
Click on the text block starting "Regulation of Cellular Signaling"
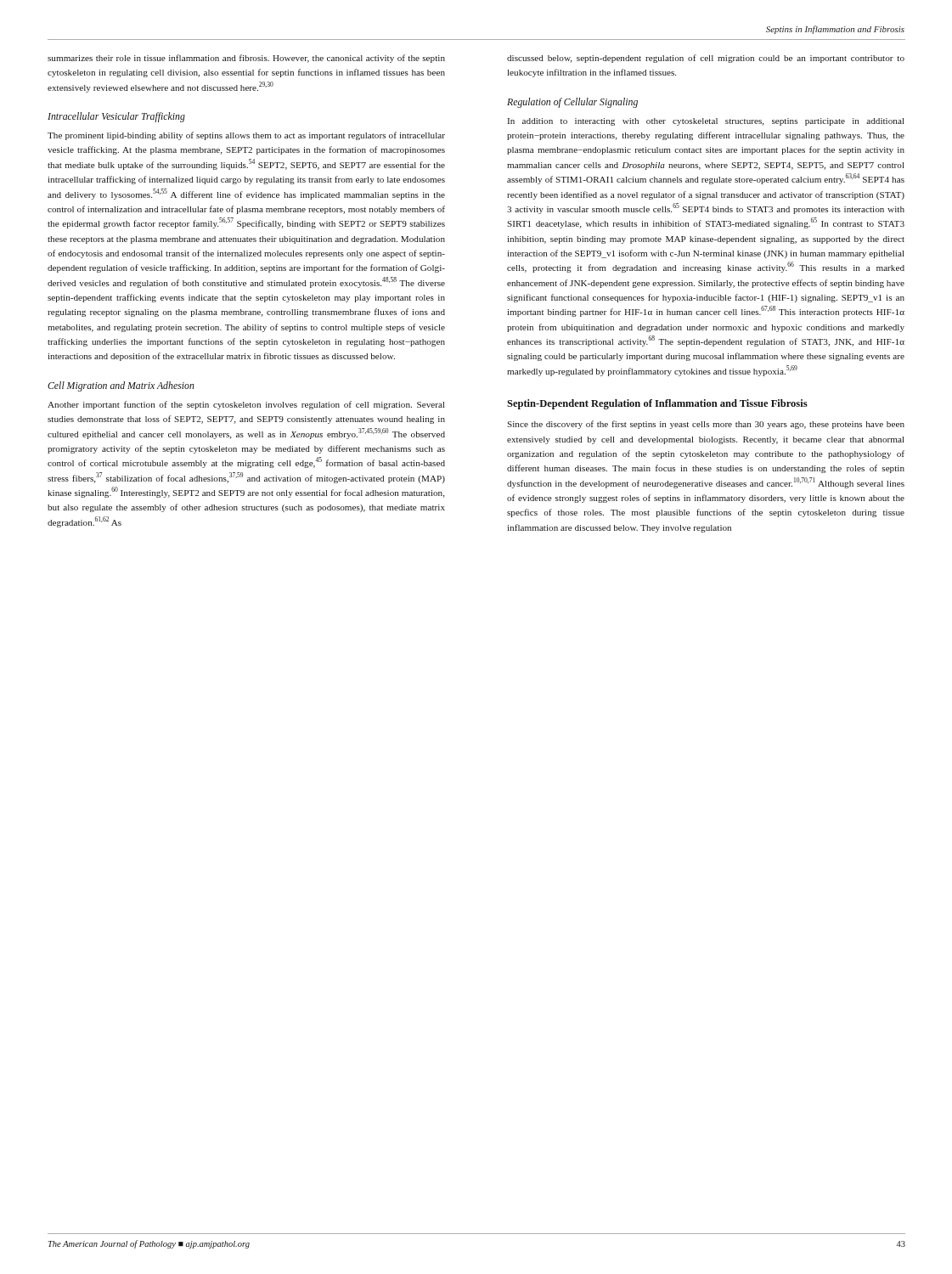pos(573,102)
